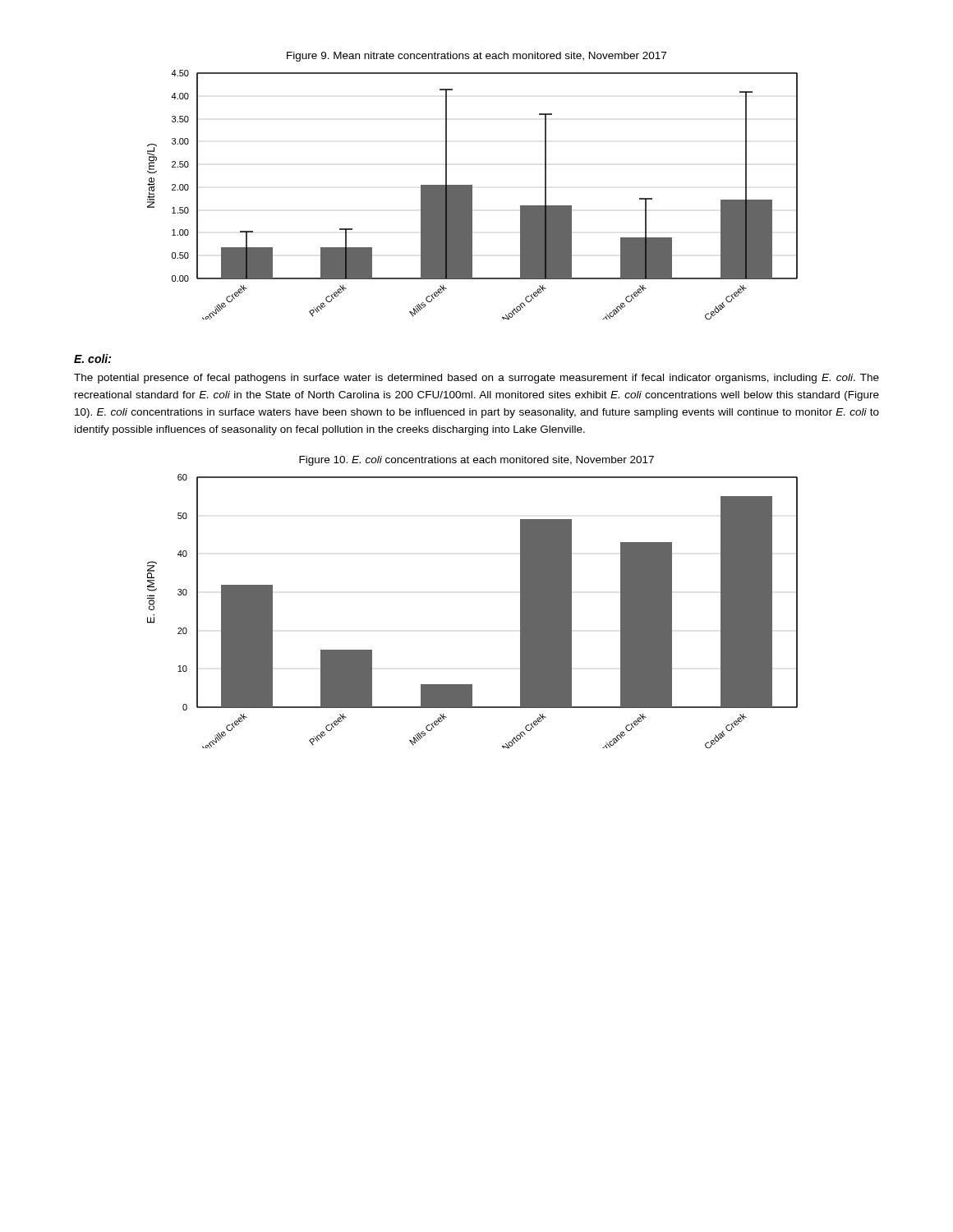Find the block on this page that starts "The potential presence"

click(x=476, y=403)
